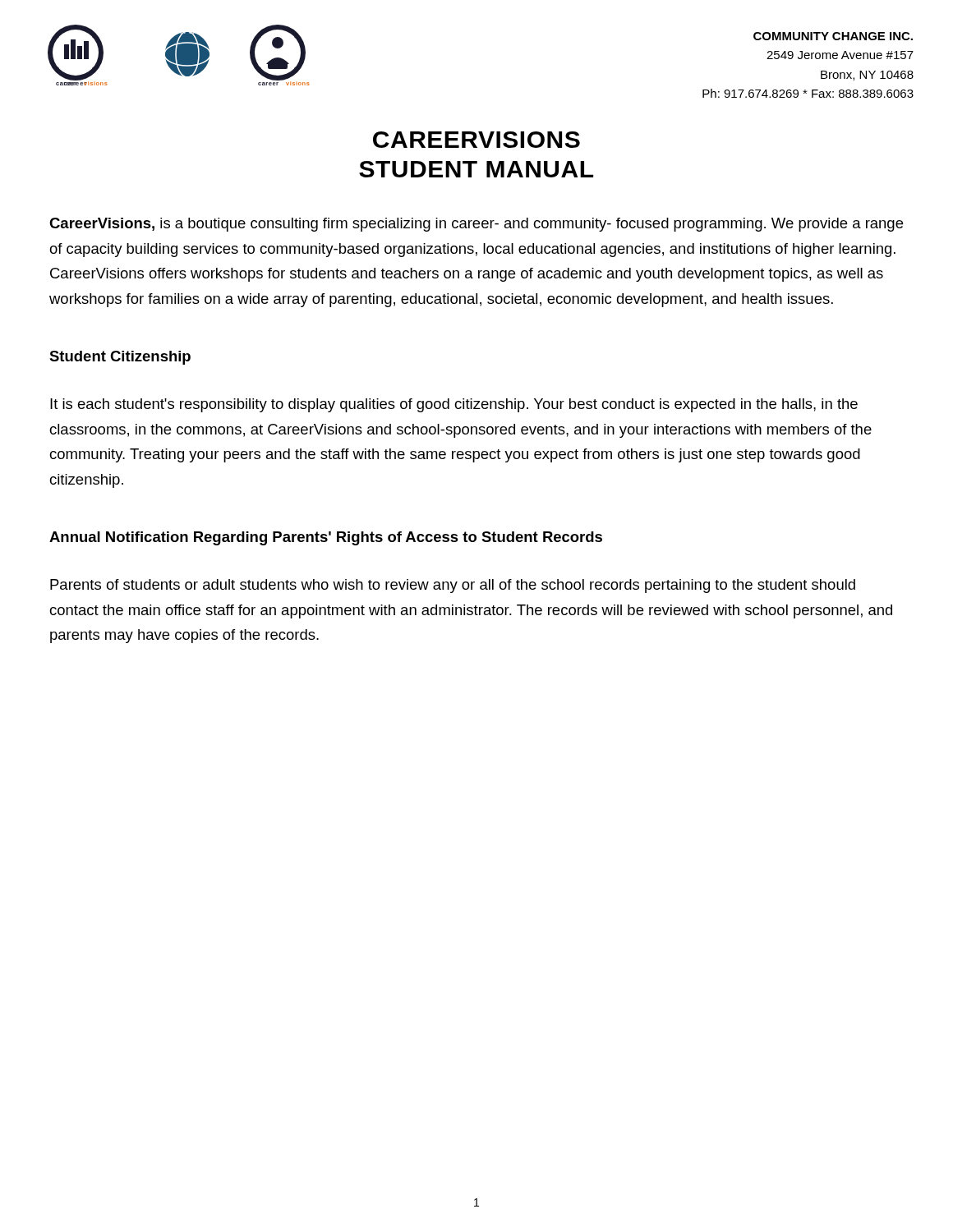Select the passage starting "CareerVisions, is a boutique consulting firm specializing in"
This screenshot has height=1232, width=953.
(476, 261)
